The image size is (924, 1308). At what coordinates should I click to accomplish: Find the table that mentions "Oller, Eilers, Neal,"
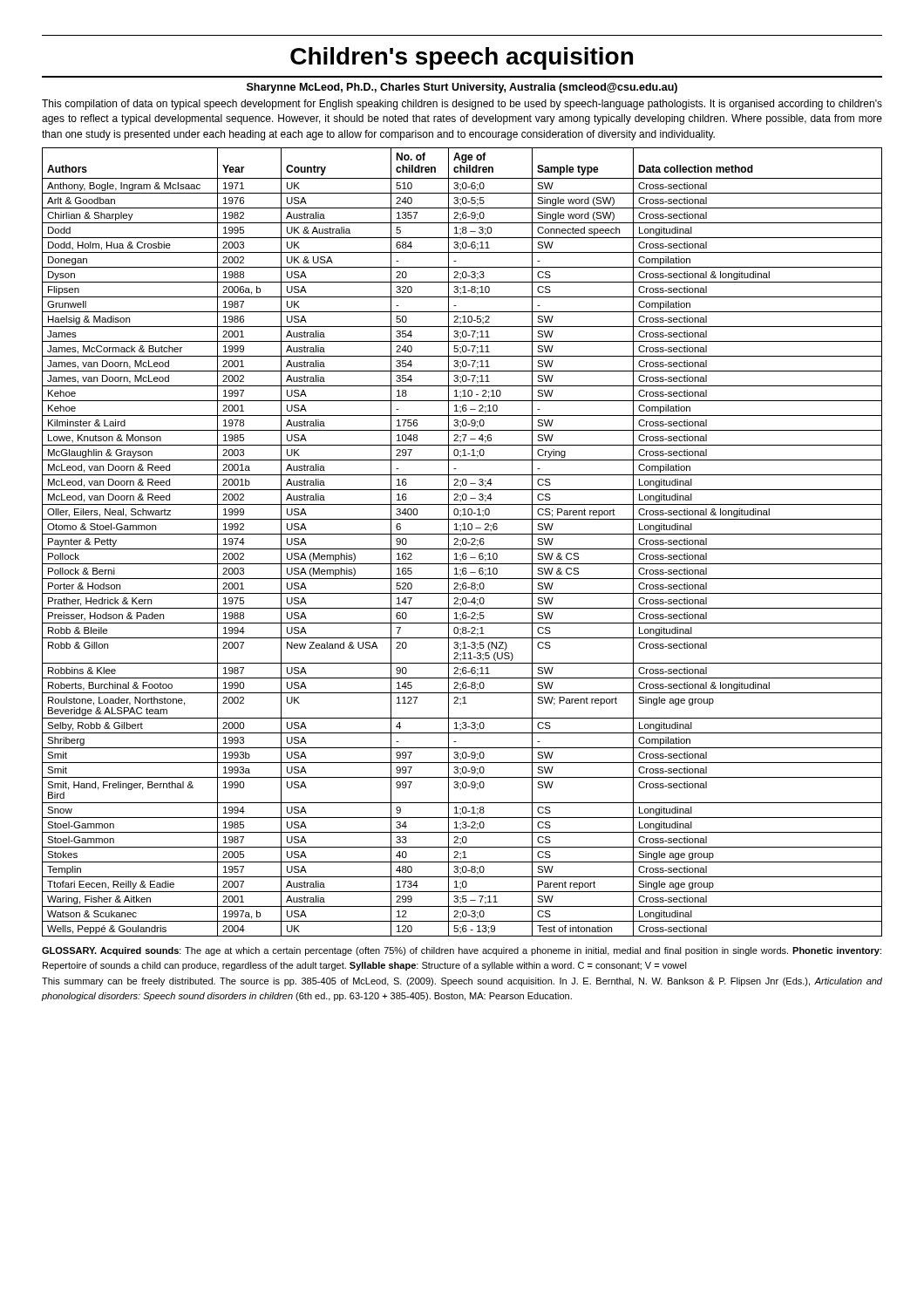point(462,542)
